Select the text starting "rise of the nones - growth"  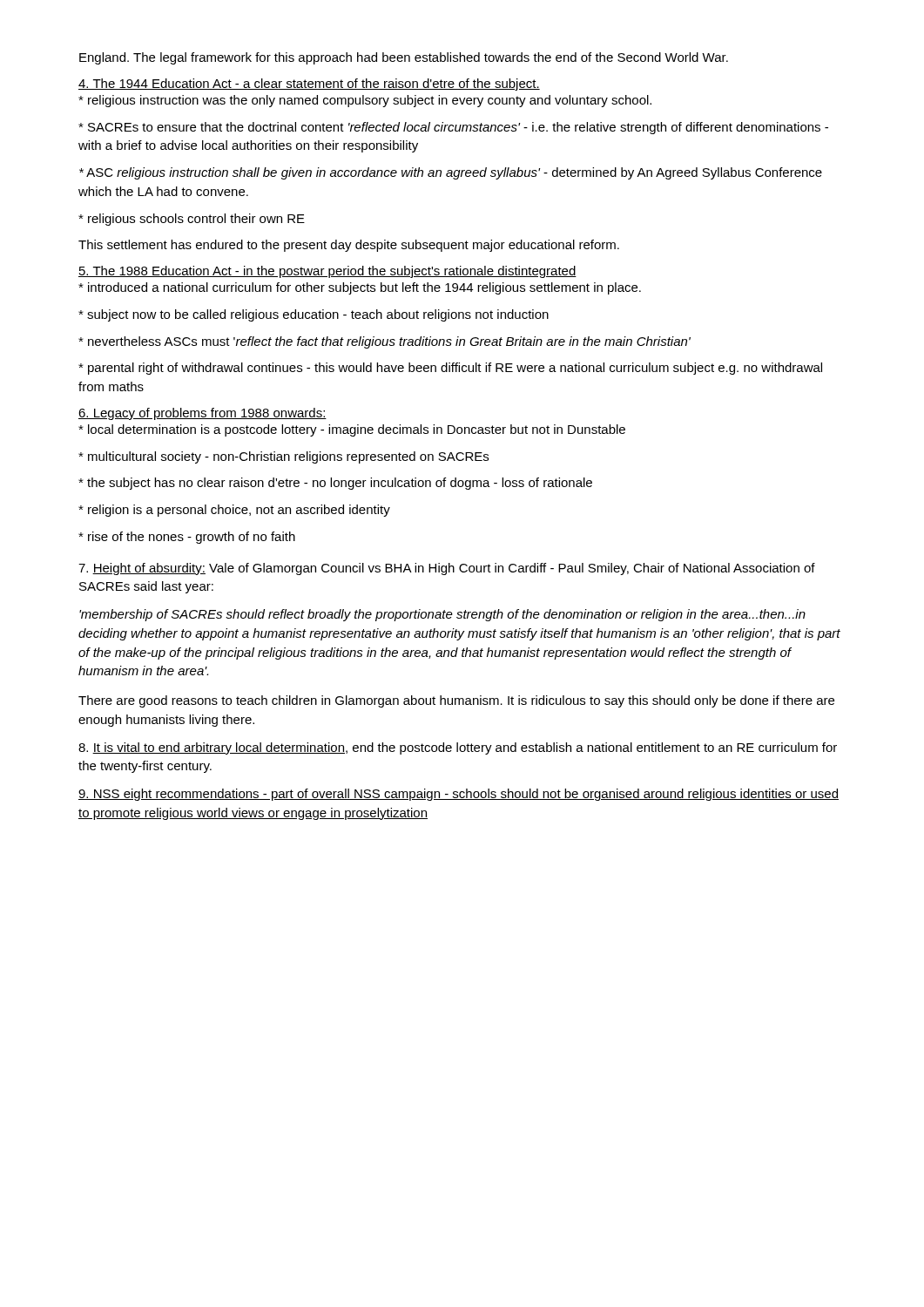187,536
